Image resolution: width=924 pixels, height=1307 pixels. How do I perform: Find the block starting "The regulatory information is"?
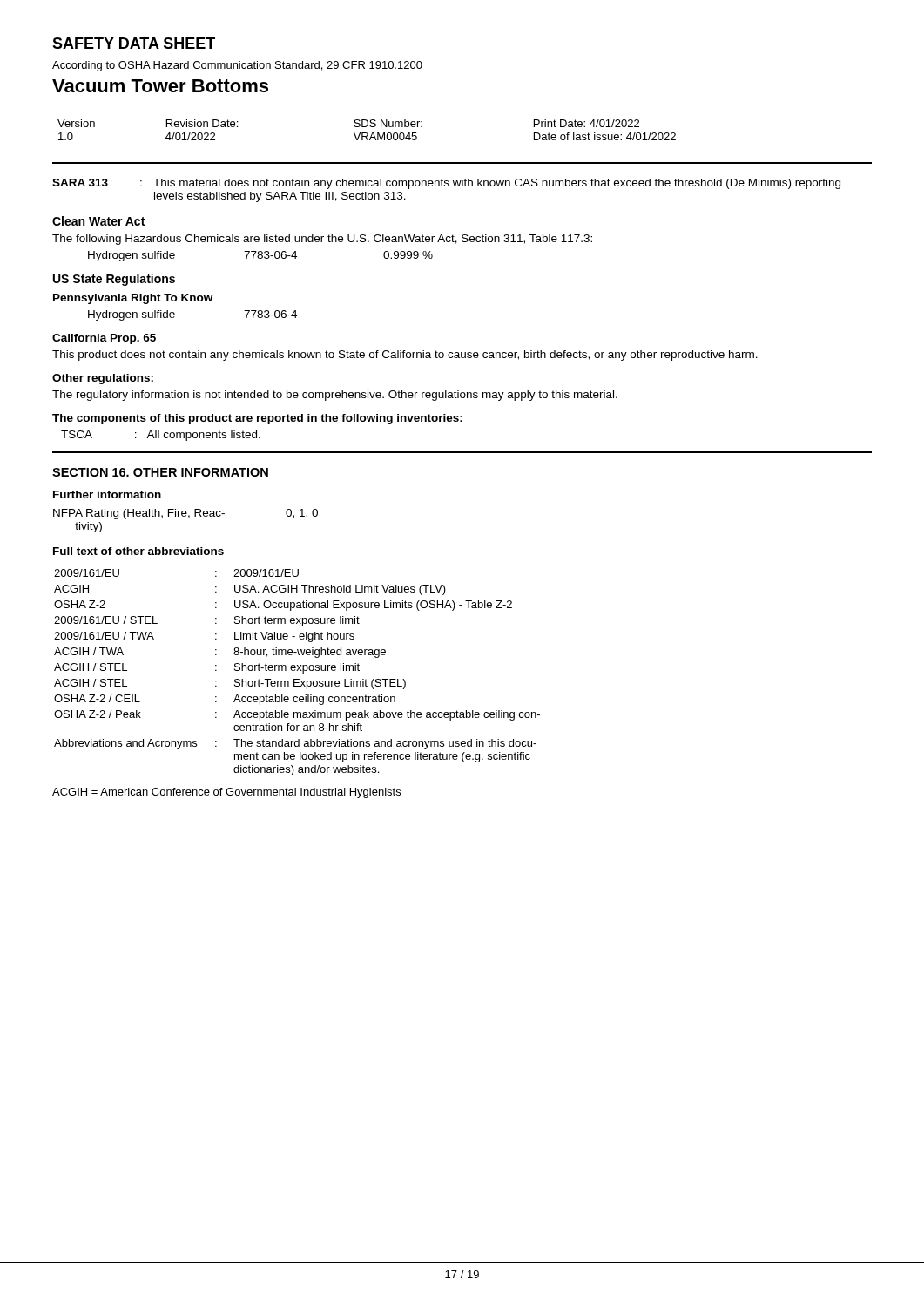click(x=335, y=394)
